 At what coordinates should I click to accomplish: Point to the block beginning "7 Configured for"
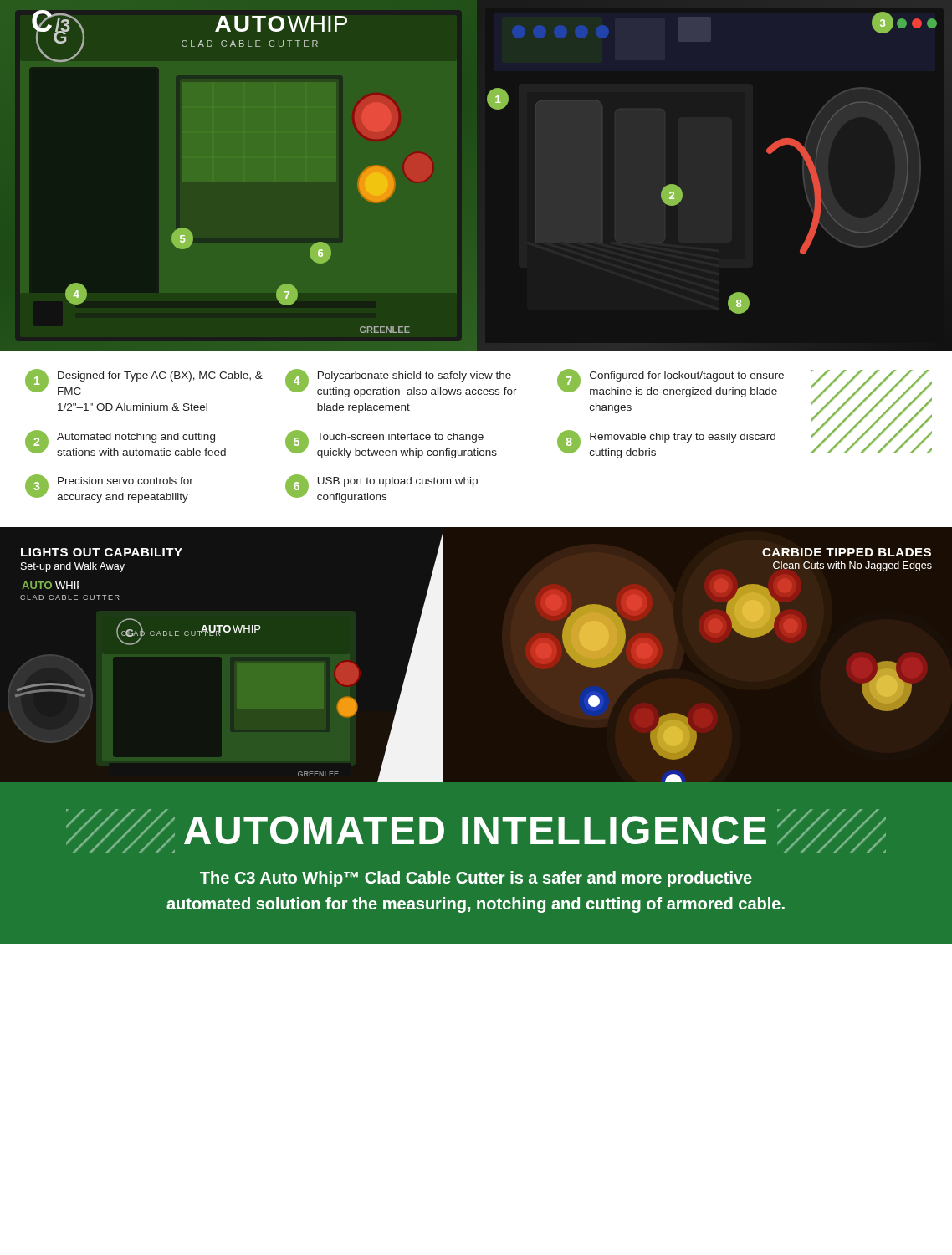681,392
